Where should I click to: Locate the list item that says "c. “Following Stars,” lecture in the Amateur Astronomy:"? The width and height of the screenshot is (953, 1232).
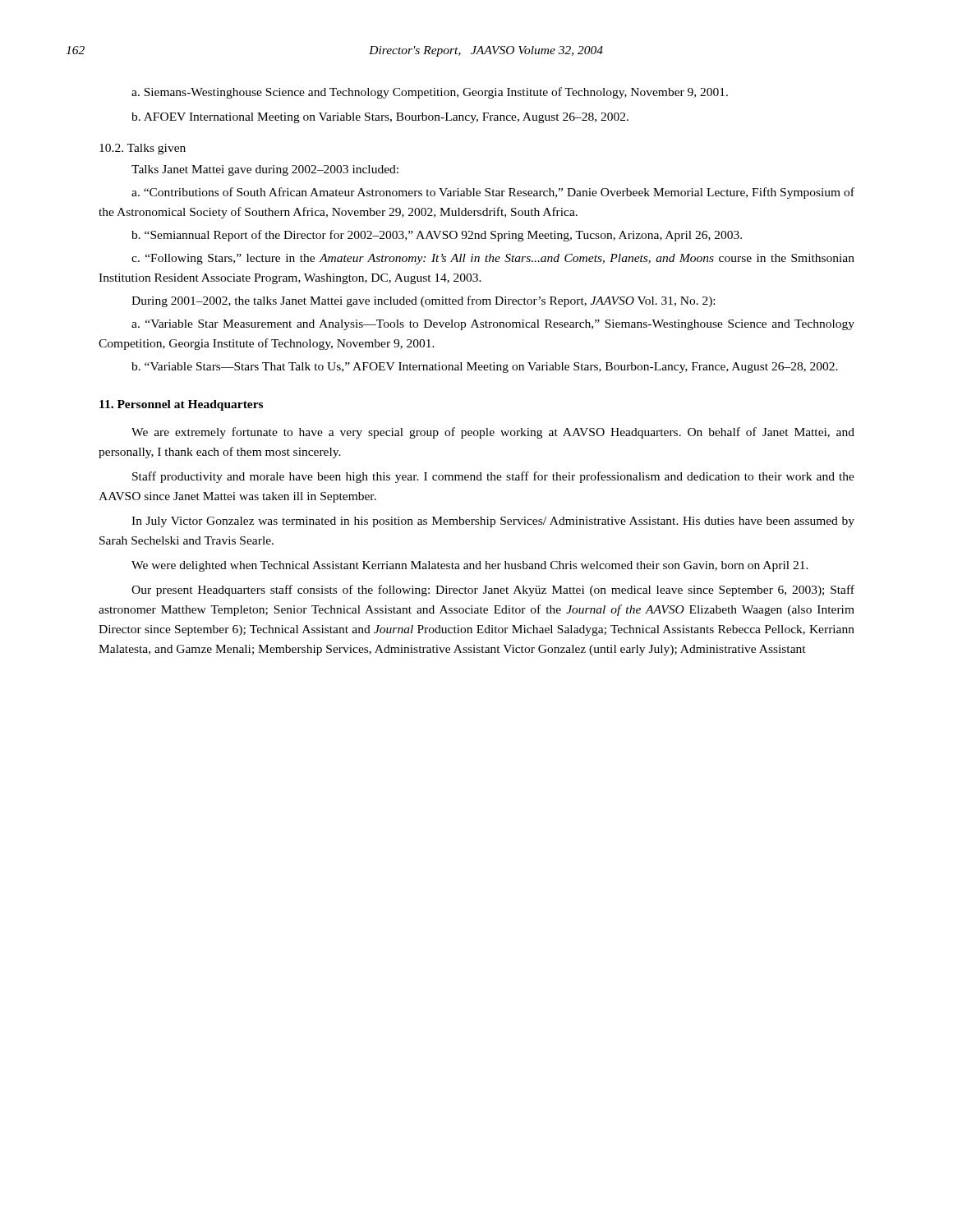point(476,268)
